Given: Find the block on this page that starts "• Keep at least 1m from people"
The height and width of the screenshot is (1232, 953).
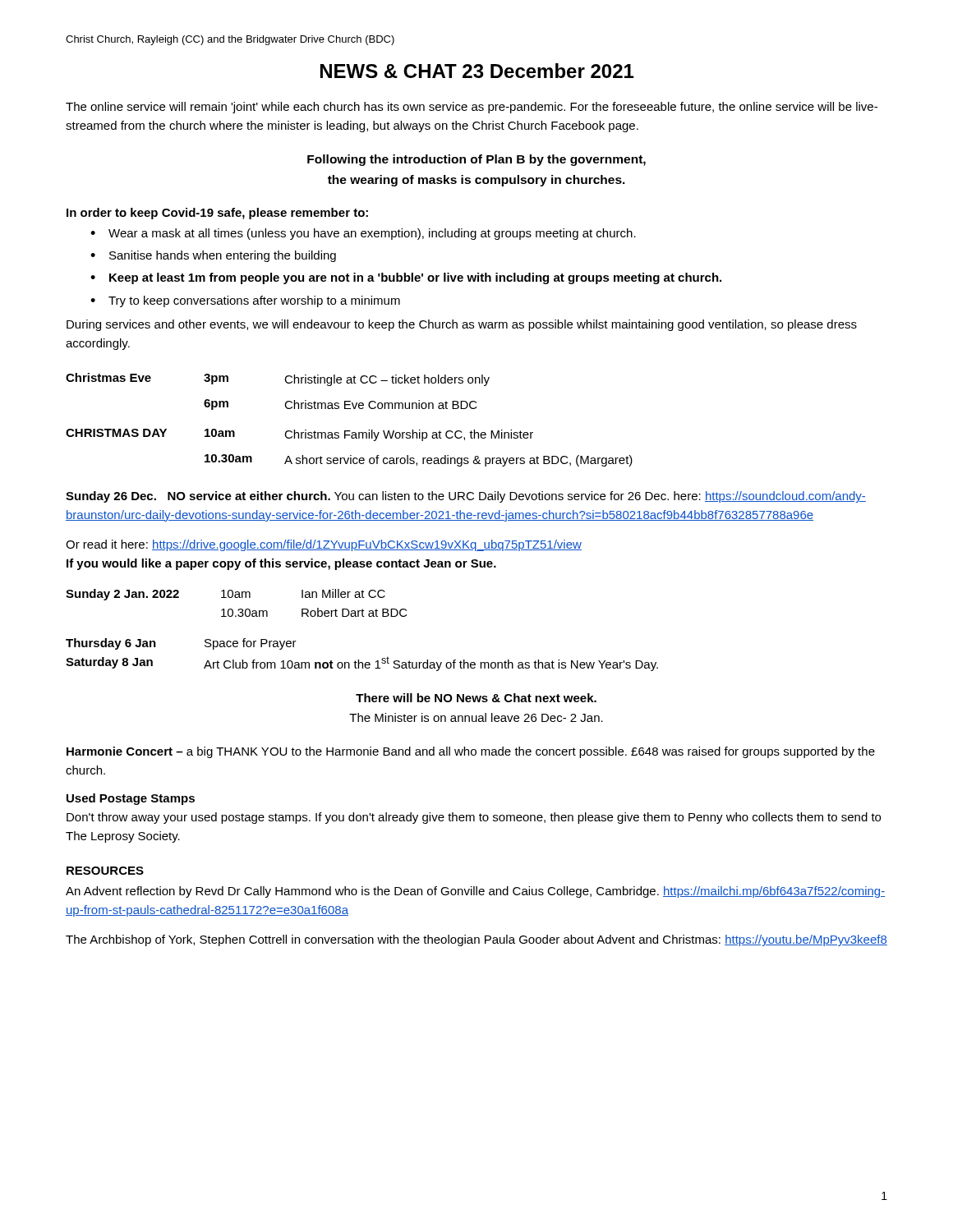Looking at the screenshot, I should click(x=489, y=278).
